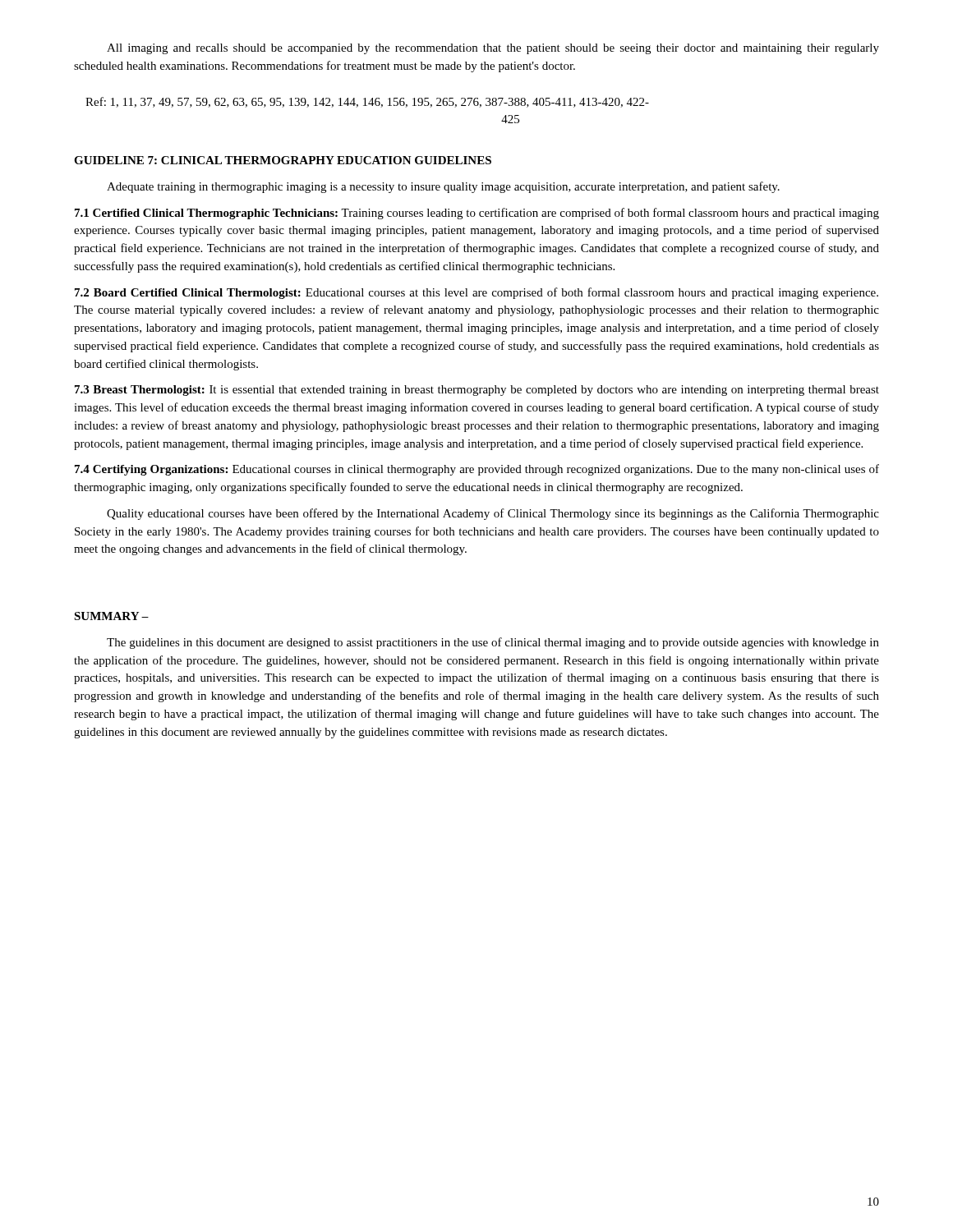Locate the text starting "1 Certified Clinical Thermographic Technicians: Training courses leading"

click(476, 240)
